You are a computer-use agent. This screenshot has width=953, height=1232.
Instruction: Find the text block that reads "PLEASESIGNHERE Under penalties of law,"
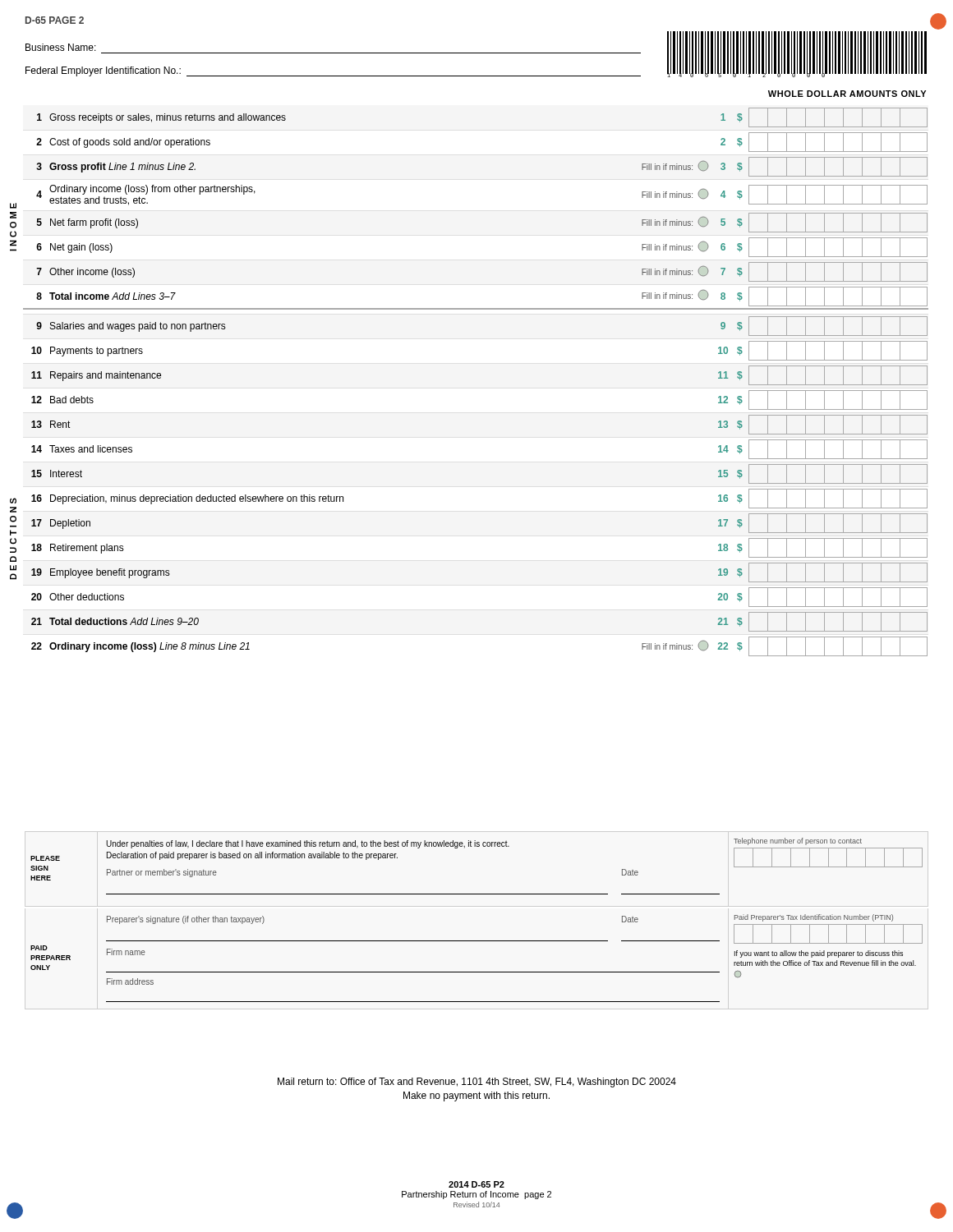[476, 869]
